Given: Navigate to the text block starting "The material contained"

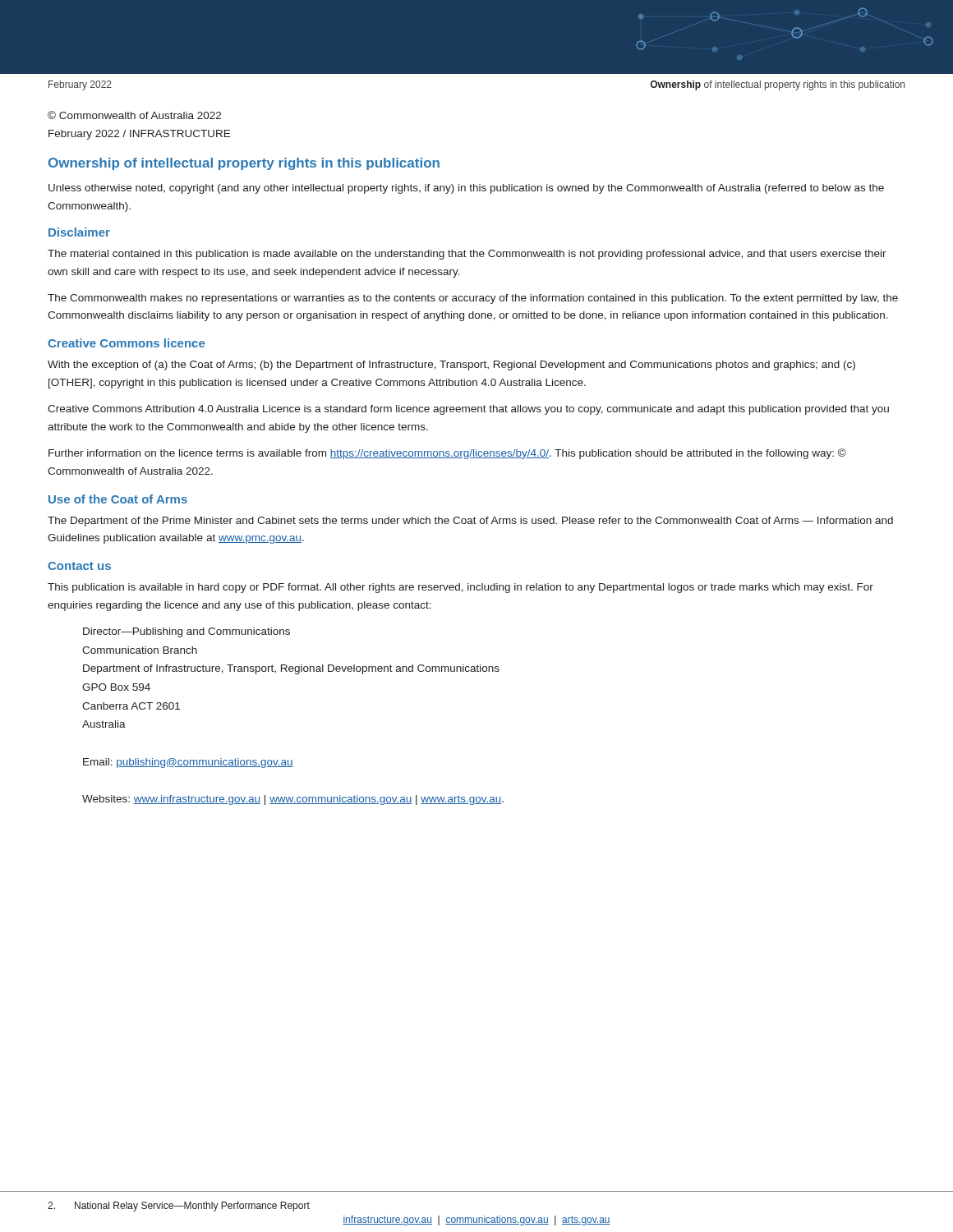Looking at the screenshot, I should 467,262.
